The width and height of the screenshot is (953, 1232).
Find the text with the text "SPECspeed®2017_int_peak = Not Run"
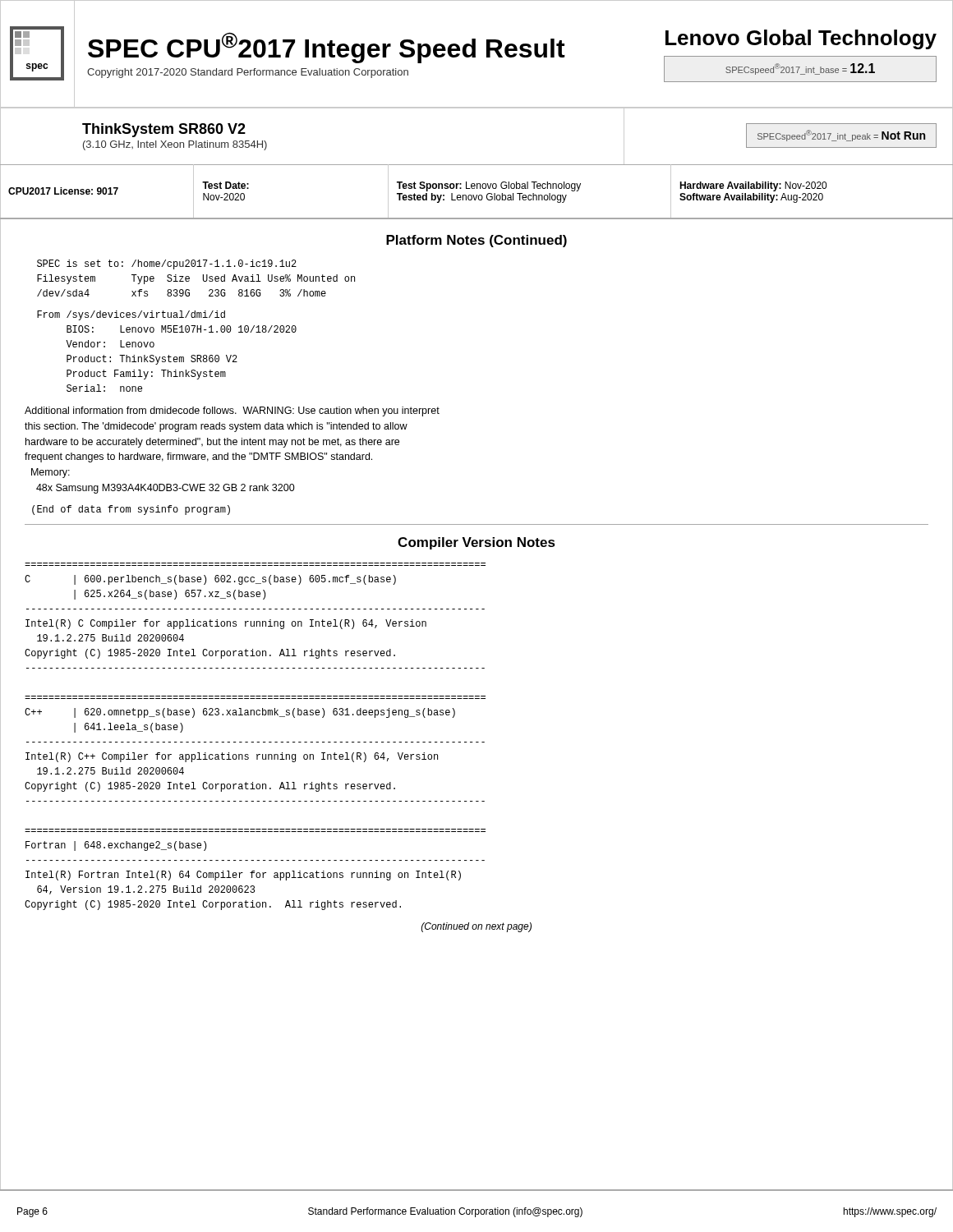pos(841,136)
